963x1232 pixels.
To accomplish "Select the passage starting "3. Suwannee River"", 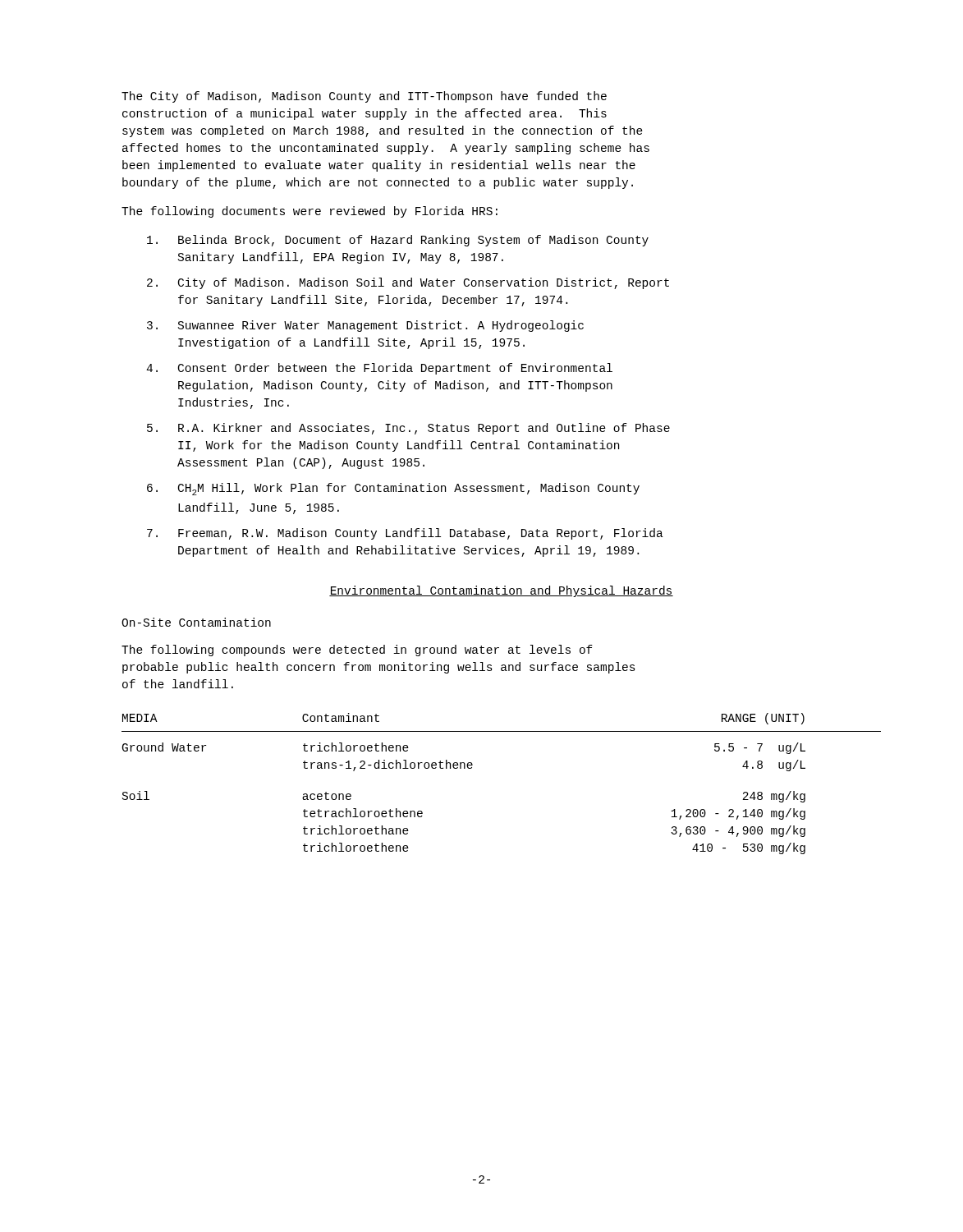I will pyautogui.click(x=513, y=335).
